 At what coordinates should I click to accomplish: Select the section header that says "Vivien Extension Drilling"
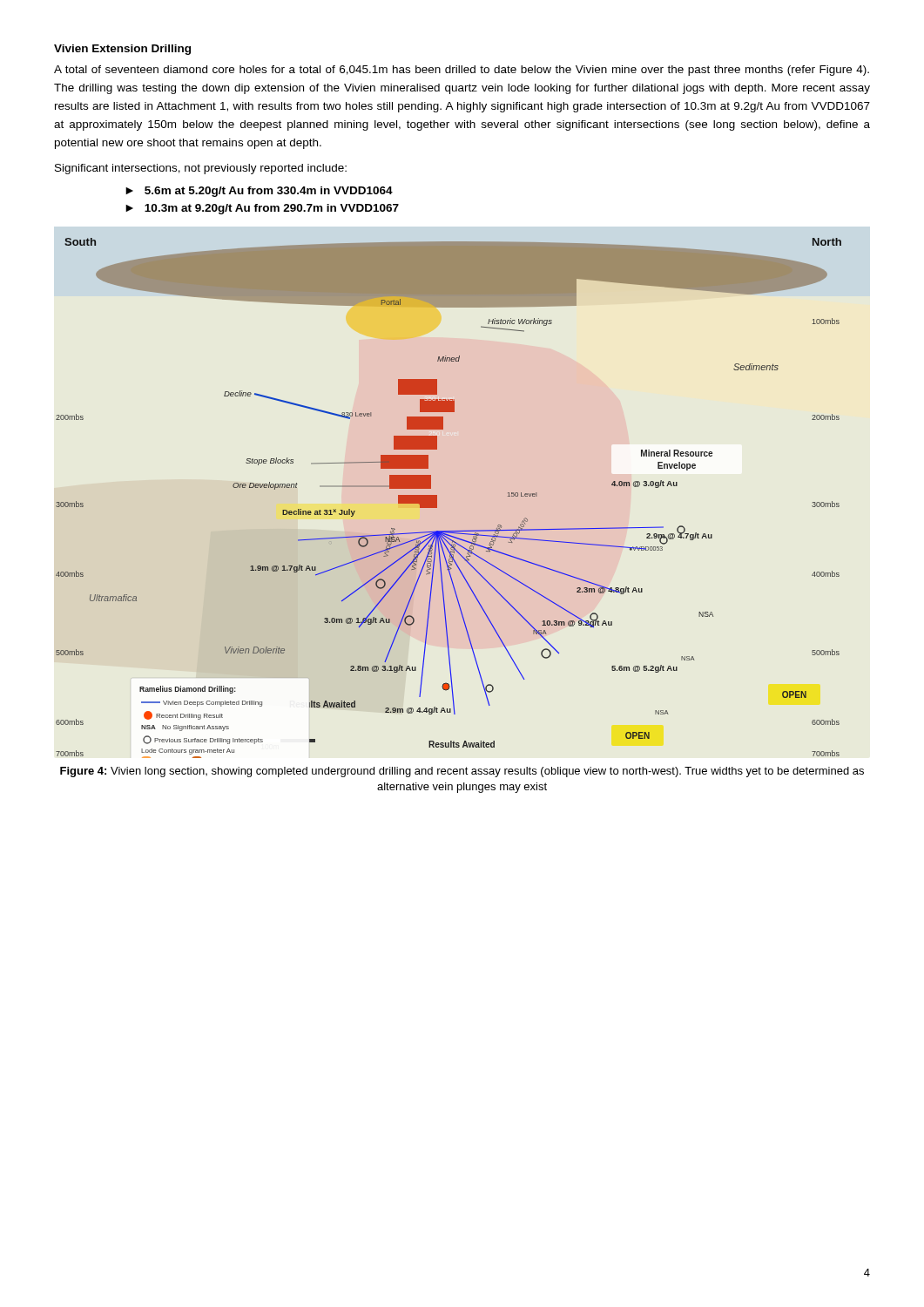(x=123, y=48)
